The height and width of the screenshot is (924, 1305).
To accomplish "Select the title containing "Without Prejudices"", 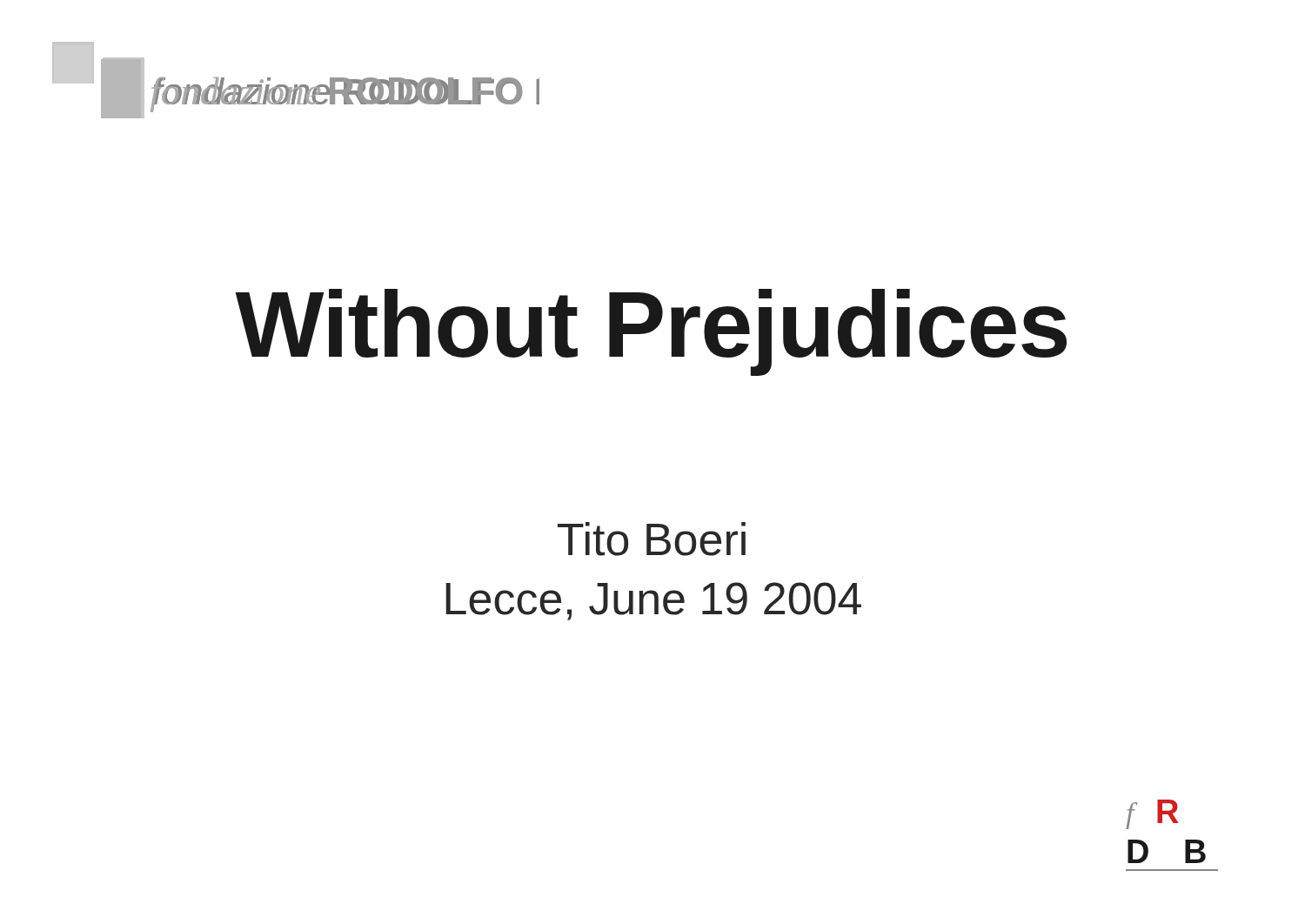I will (x=652, y=324).
